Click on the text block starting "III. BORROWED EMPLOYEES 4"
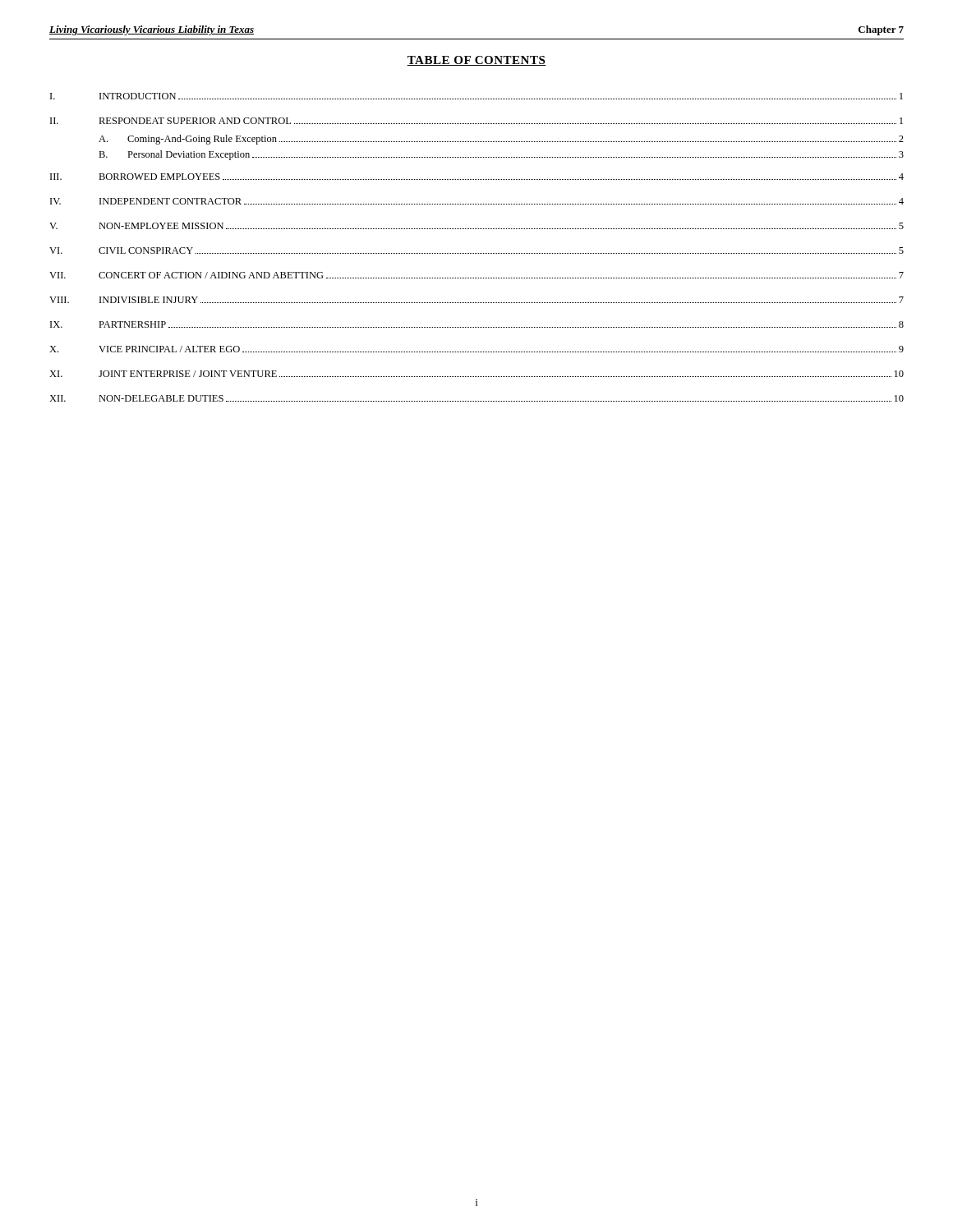Viewport: 953px width, 1232px height. click(476, 177)
